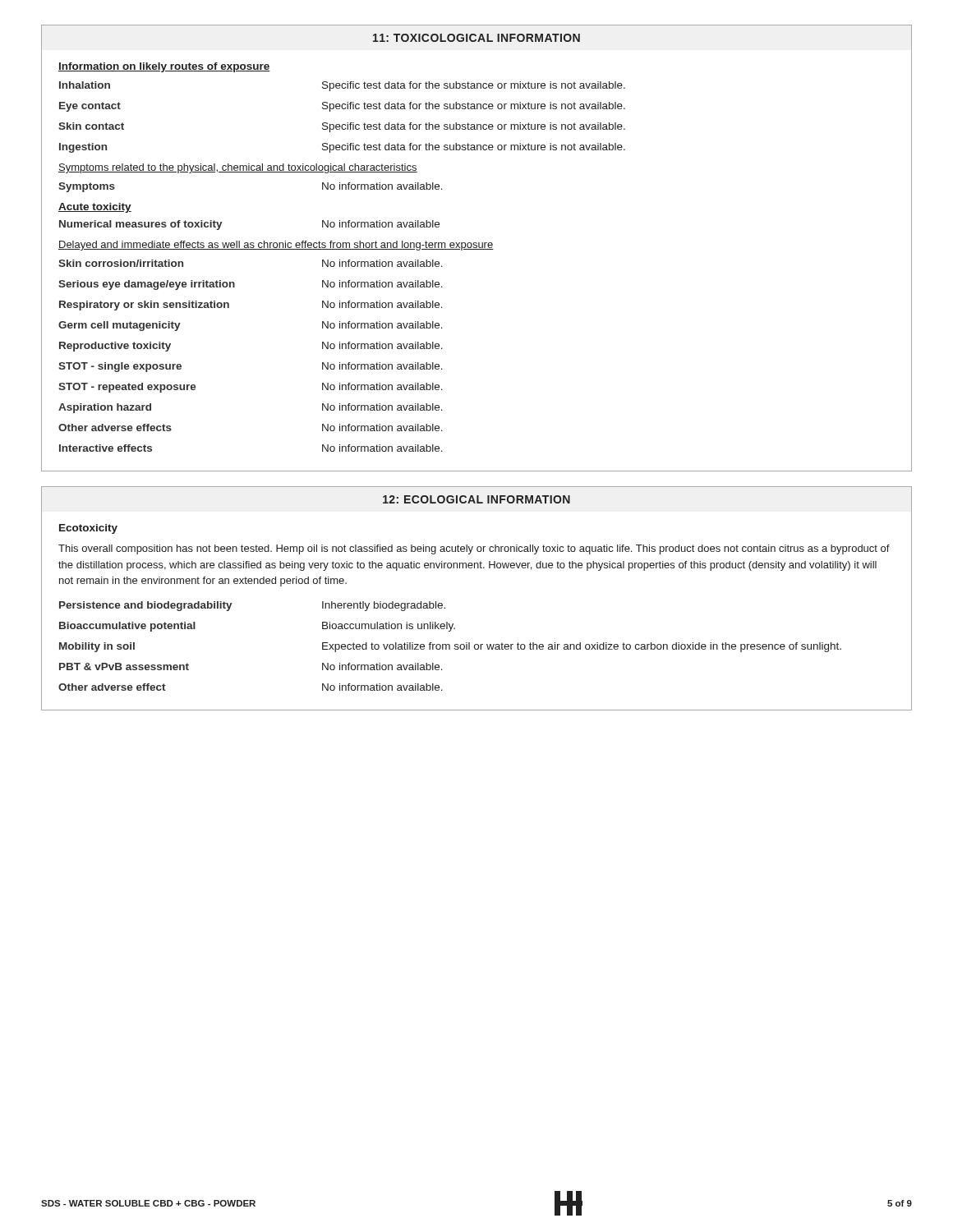Navigate to the text starting "12: ECOLOGICAL INFORMATION Ecotoxicity This"
This screenshot has height=1232, width=953.
[476, 499]
